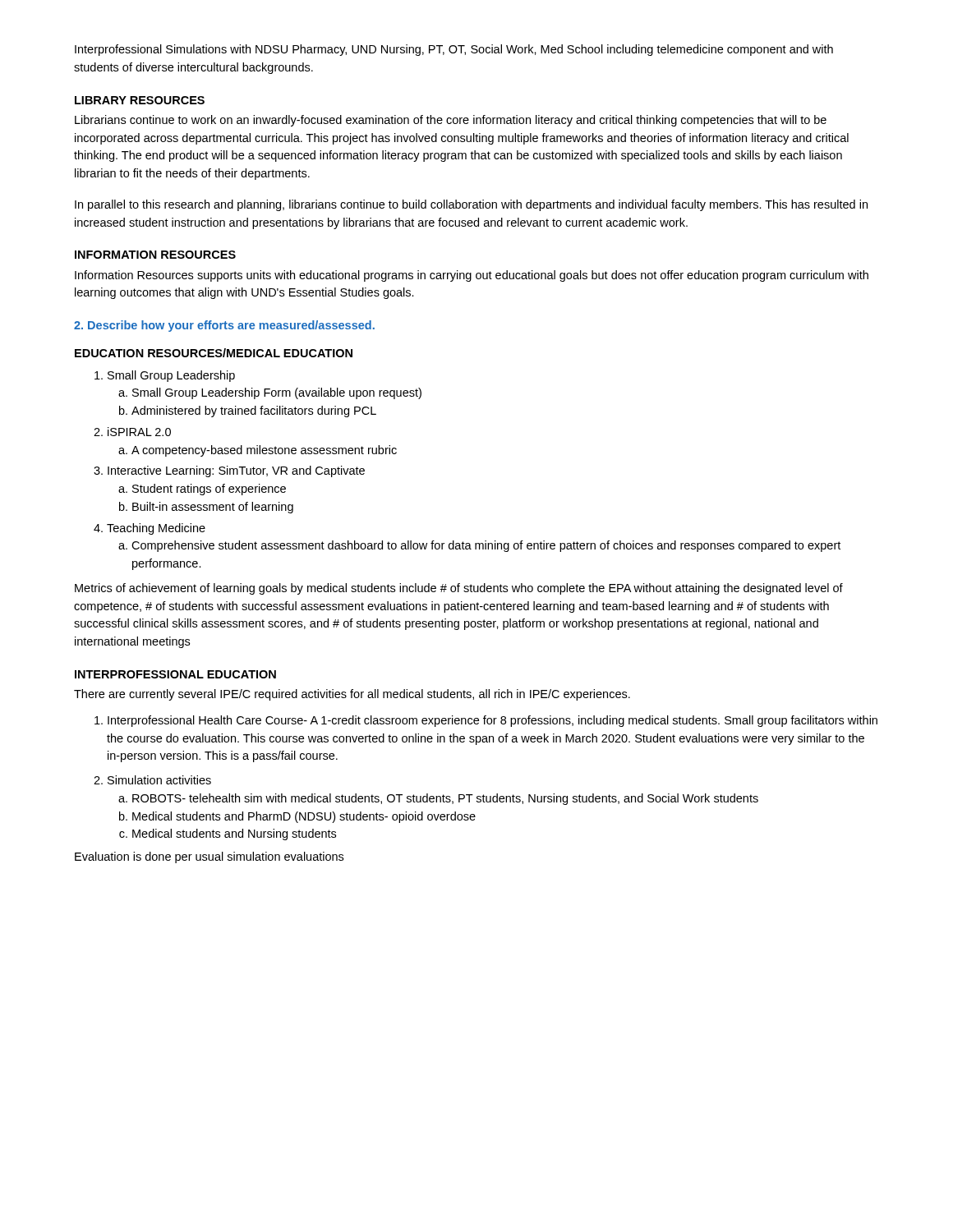Navigate to the text starting "2. Describe how your efforts"

(225, 325)
